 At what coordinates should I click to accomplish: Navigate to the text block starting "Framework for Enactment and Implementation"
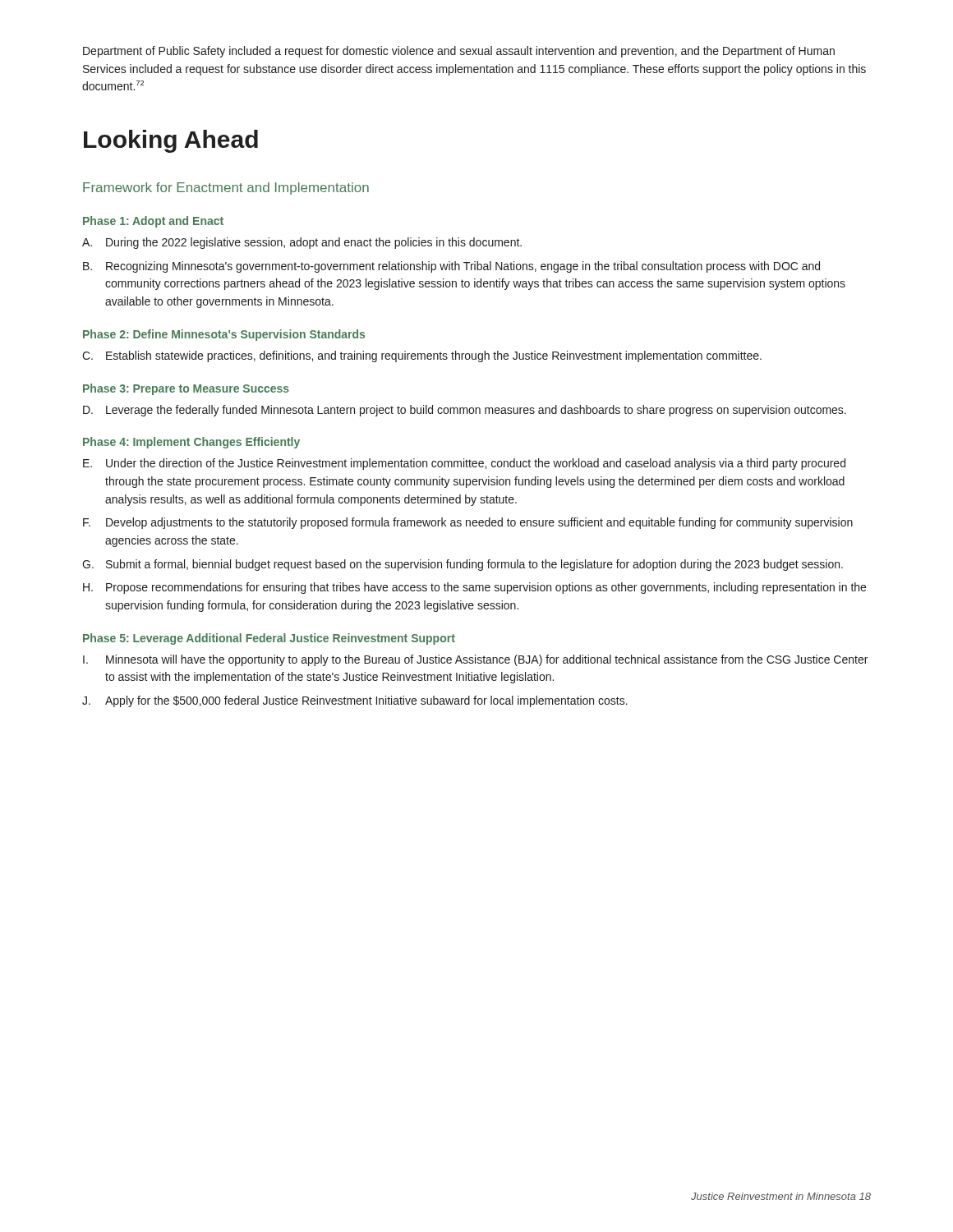tap(226, 188)
